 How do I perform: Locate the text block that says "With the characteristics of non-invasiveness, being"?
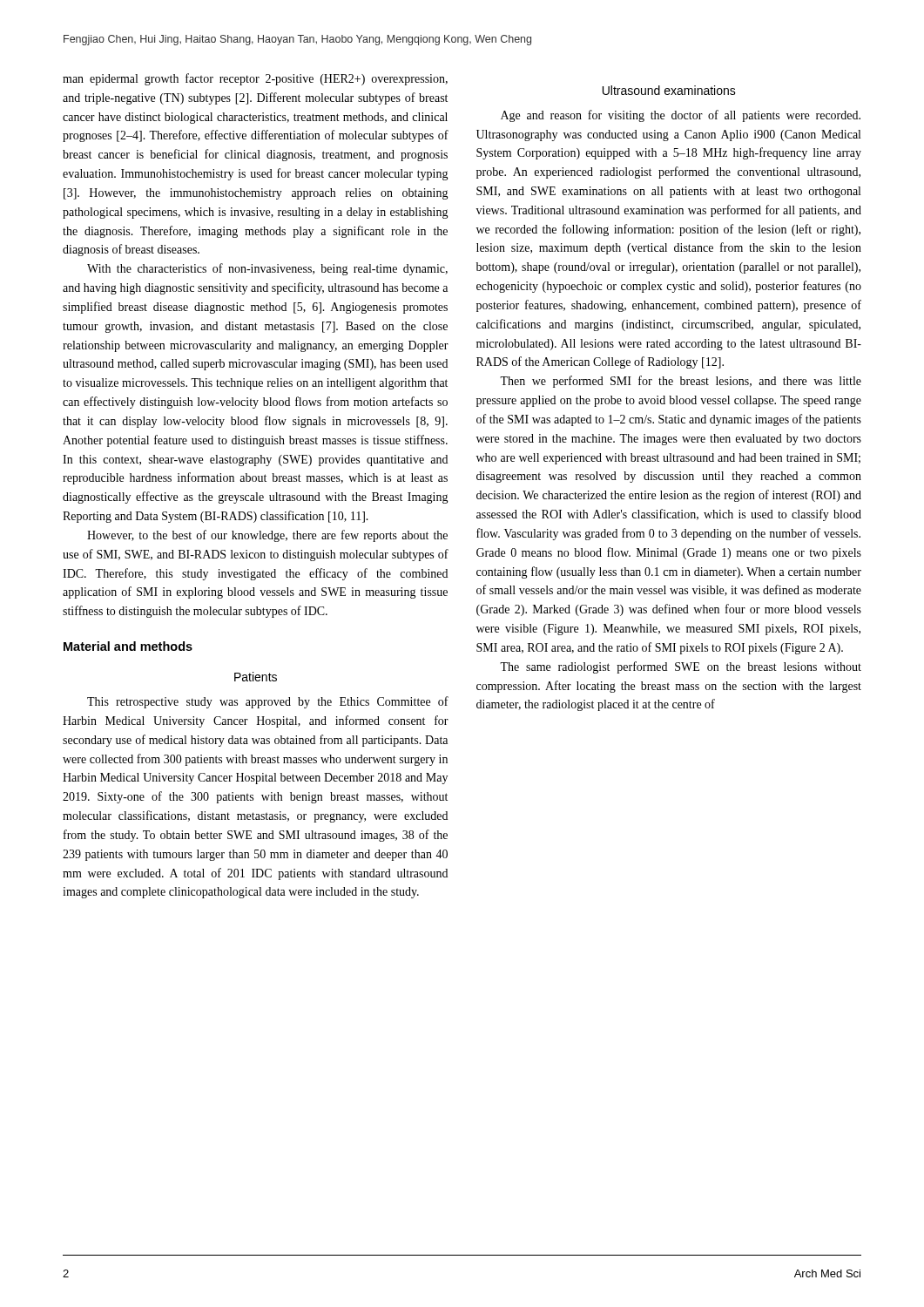255,393
